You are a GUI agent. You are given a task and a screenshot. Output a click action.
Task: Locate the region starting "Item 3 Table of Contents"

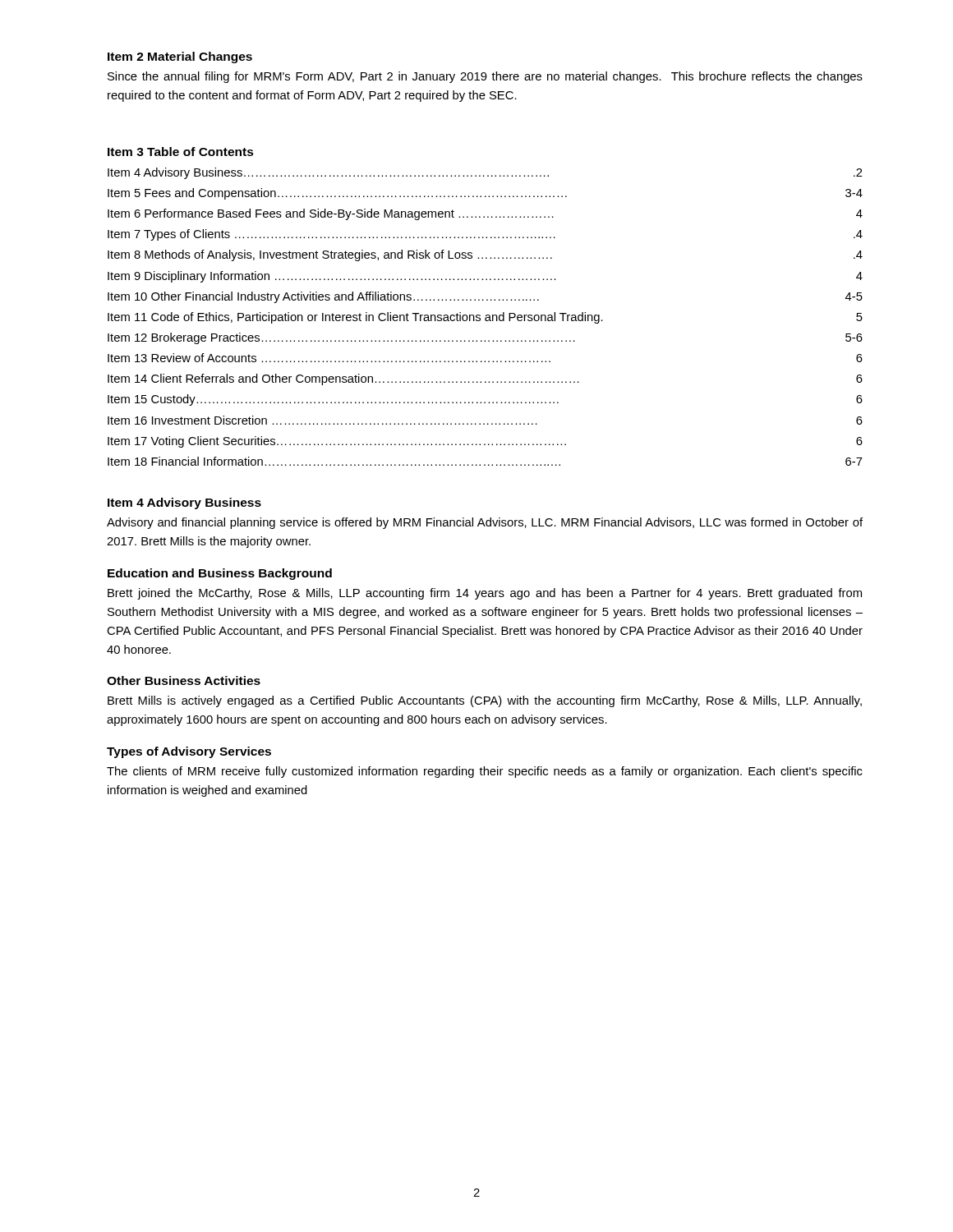(180, 151)
